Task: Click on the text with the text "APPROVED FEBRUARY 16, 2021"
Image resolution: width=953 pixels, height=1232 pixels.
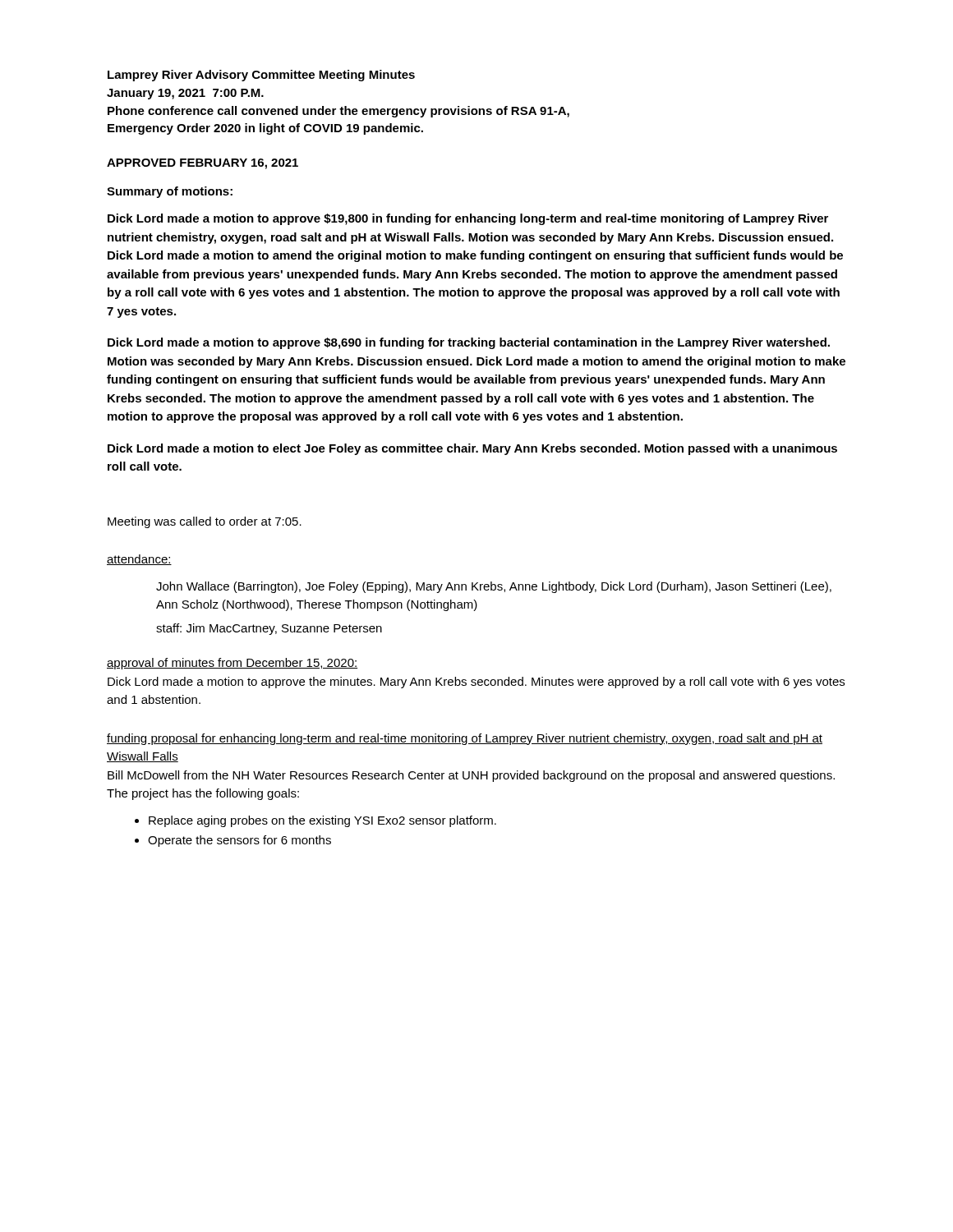Action: pos(203,162)
